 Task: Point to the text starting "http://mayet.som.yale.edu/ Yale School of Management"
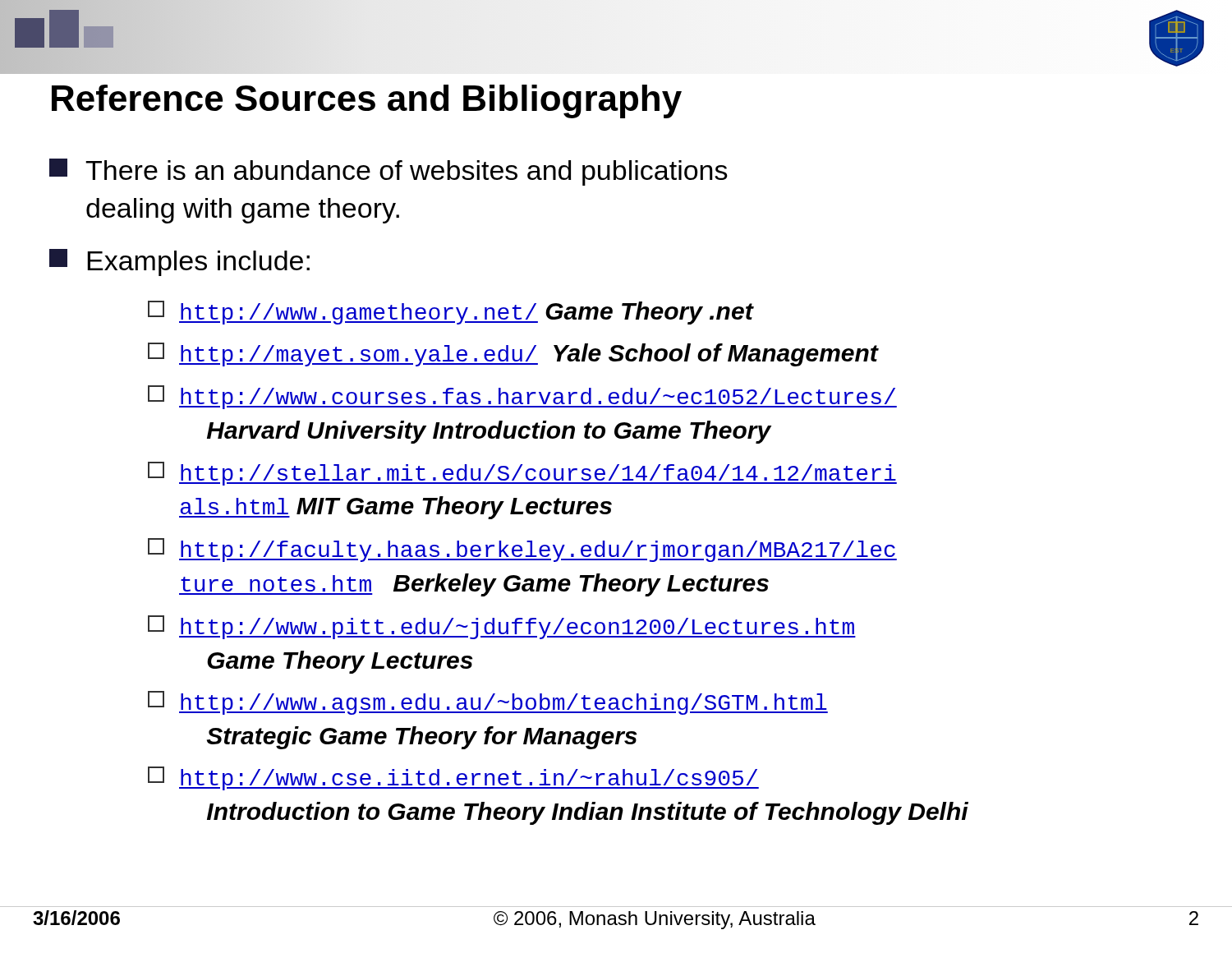point(513,354)
